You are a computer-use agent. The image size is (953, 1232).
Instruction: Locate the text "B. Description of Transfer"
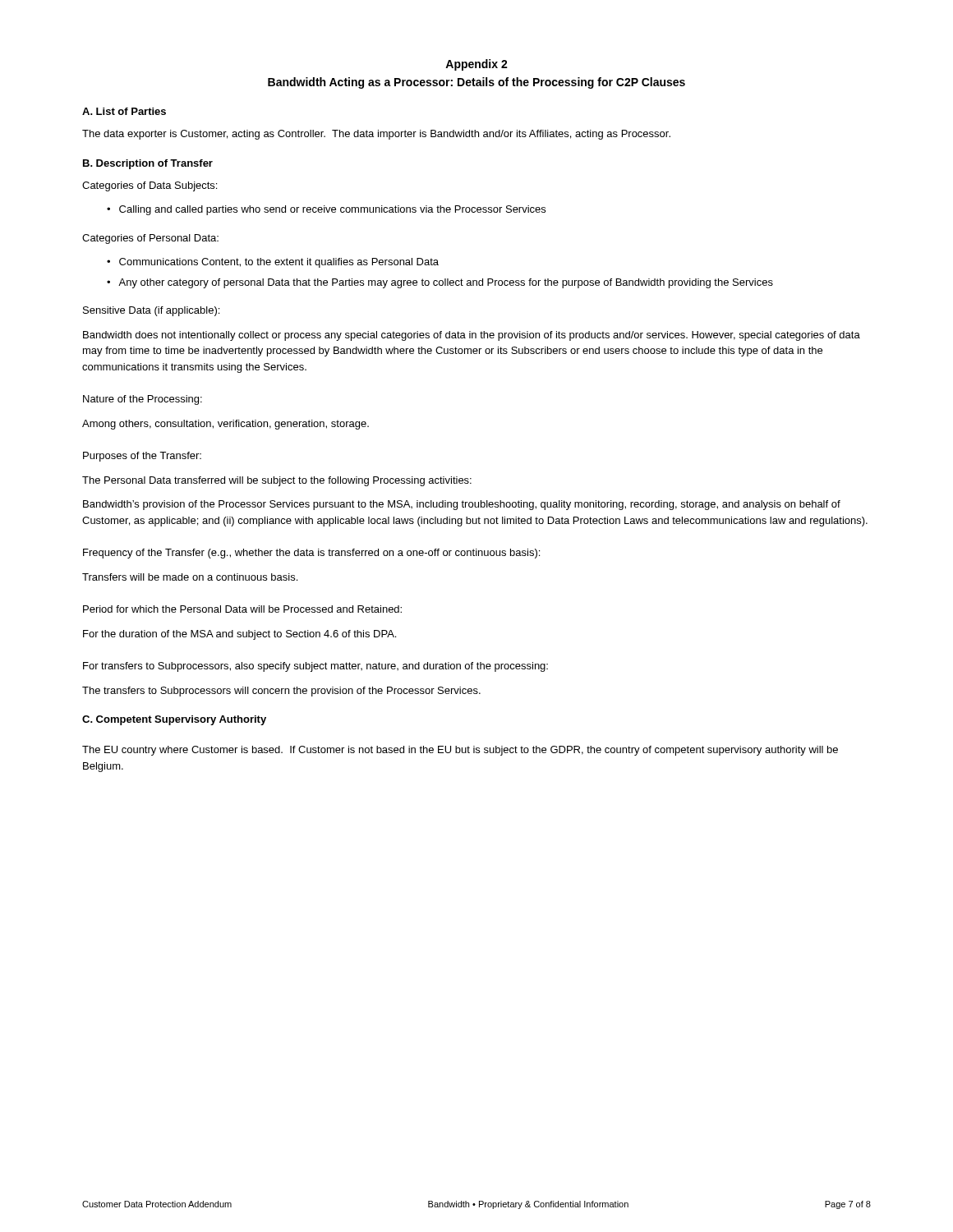point(147,163)
